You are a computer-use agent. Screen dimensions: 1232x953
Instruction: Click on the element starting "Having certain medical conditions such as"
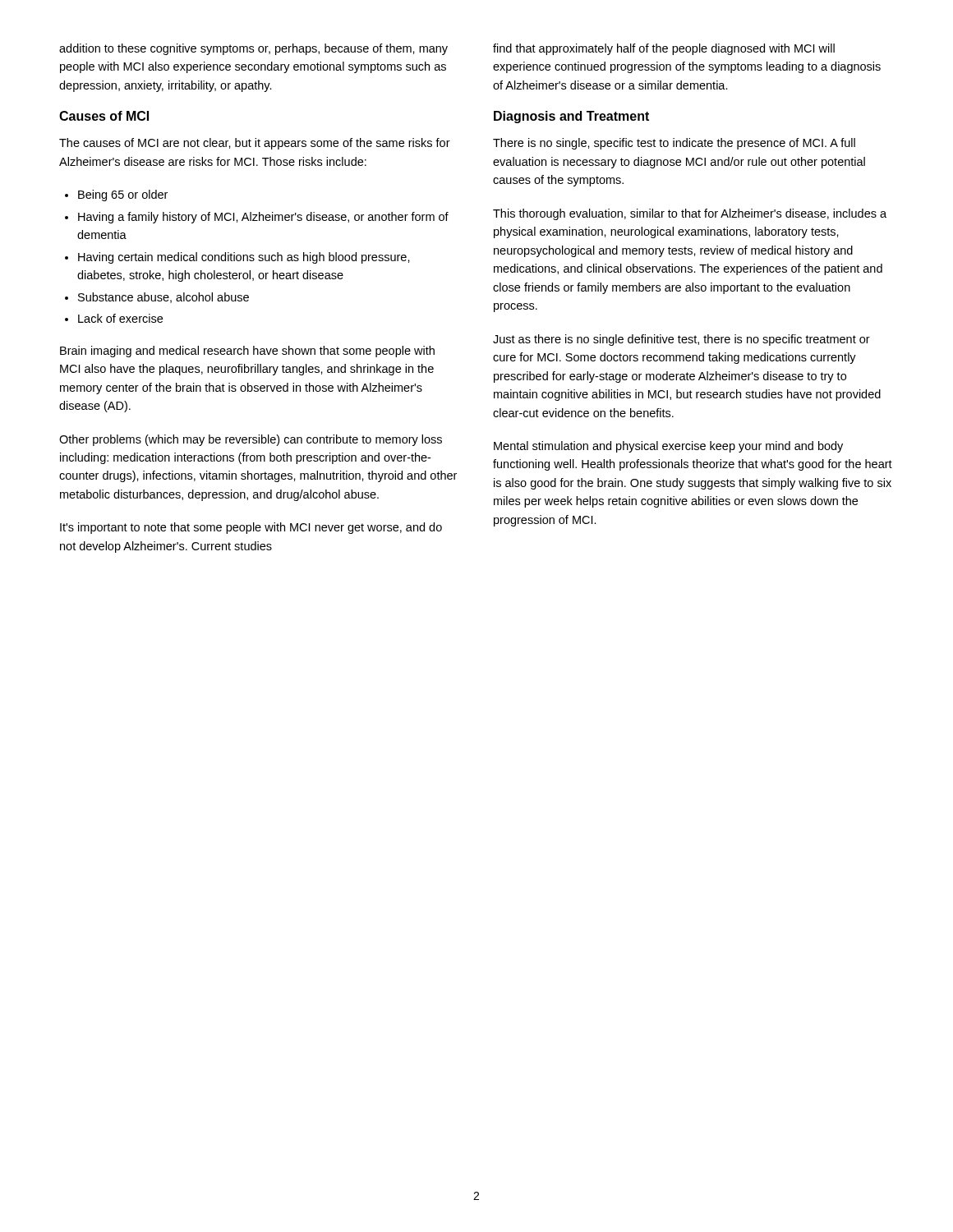coord(244,266)
